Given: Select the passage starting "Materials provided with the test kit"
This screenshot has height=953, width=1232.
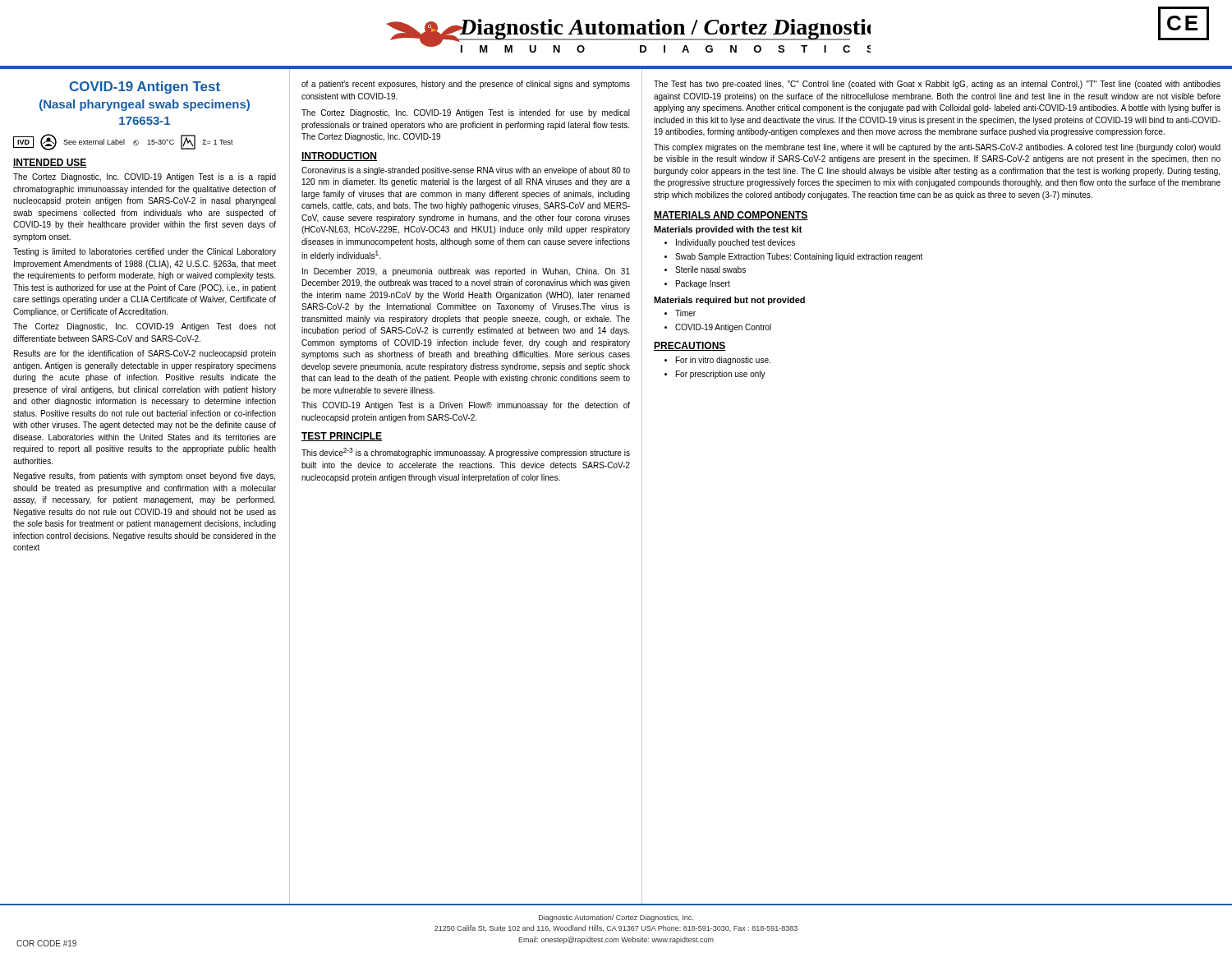Looking at the screenshot, I should click(x=728, y=229).
